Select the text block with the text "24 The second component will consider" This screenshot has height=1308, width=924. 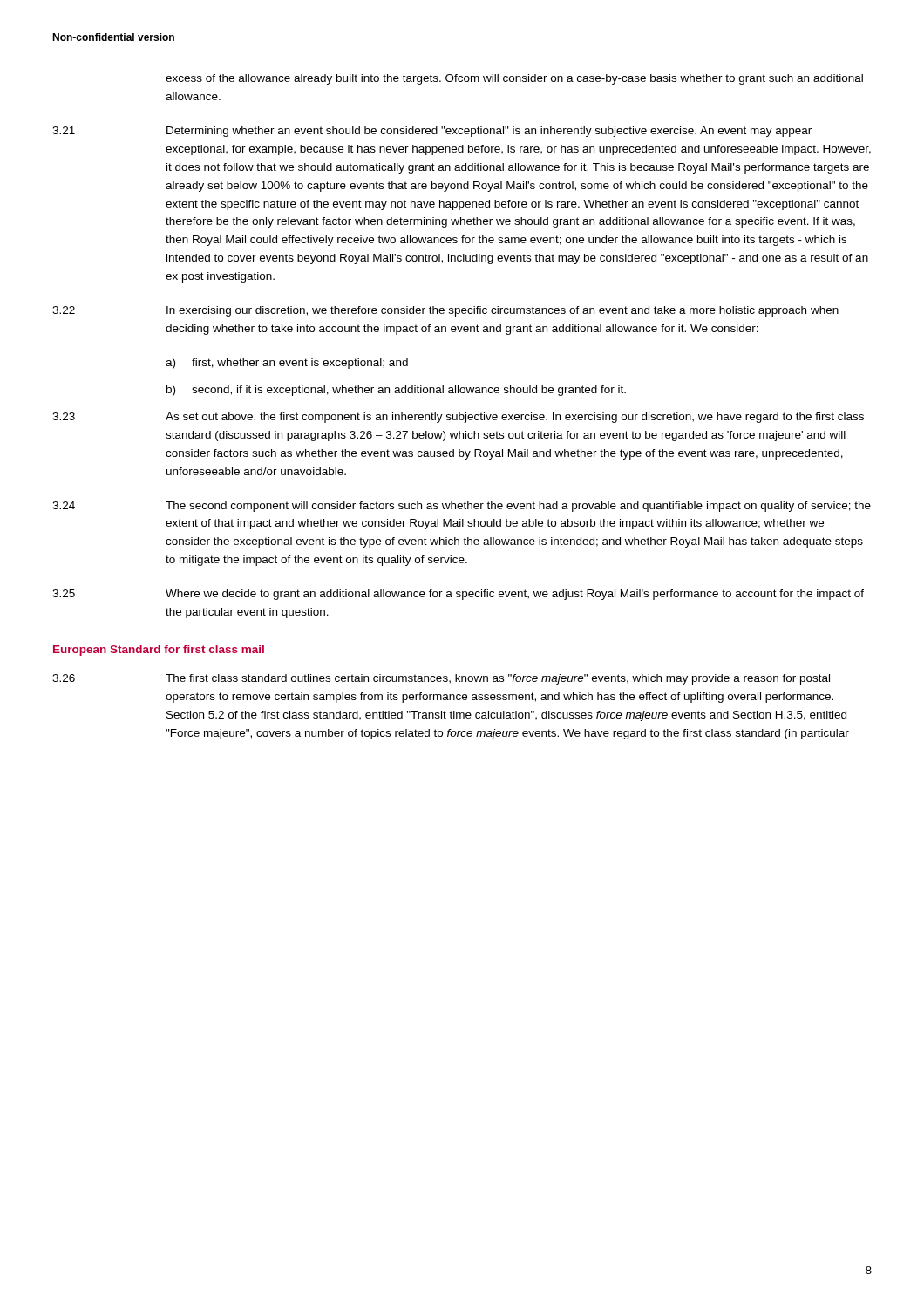point(462,533)
